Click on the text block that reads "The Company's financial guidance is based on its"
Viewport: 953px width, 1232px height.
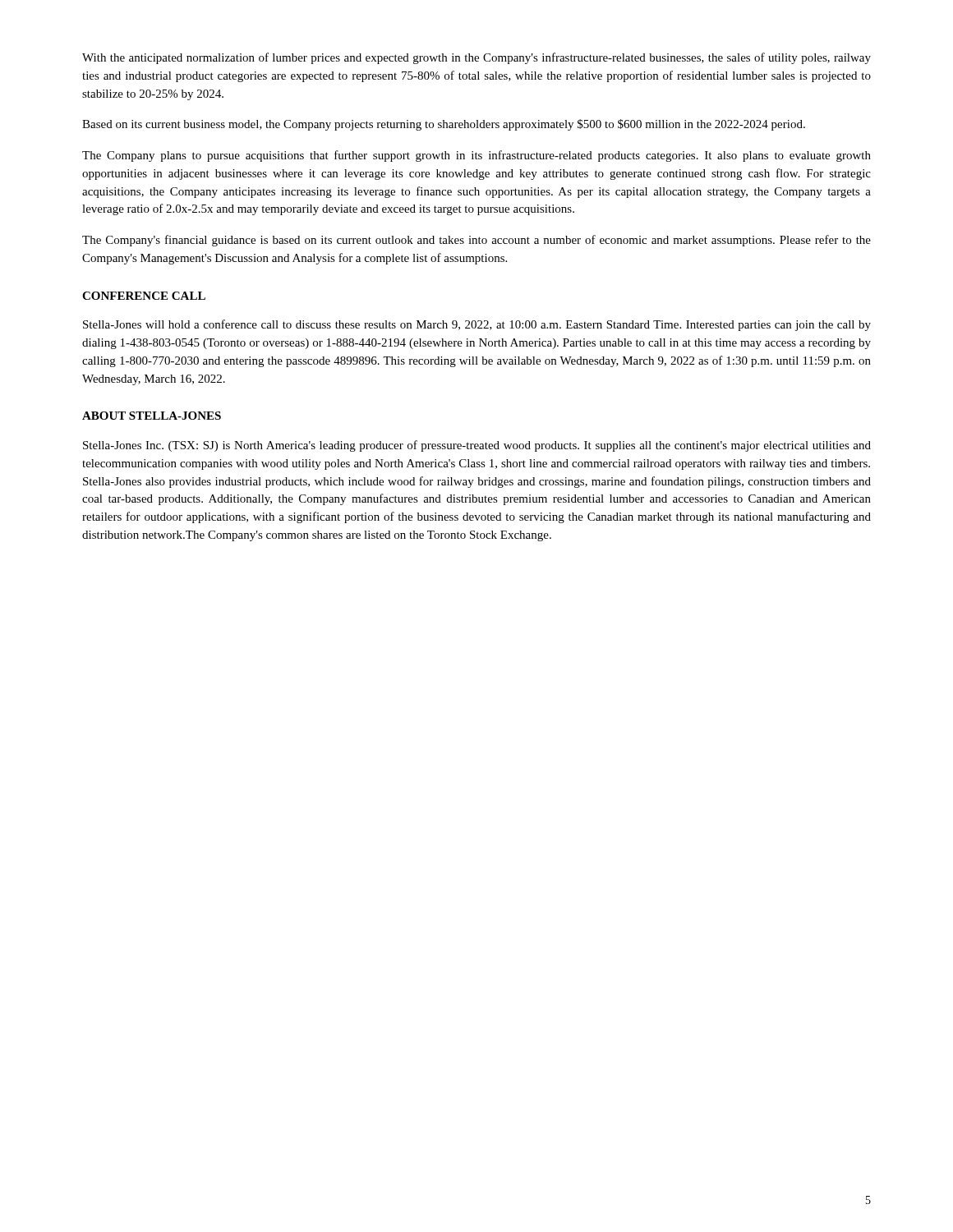click(476, 249)
